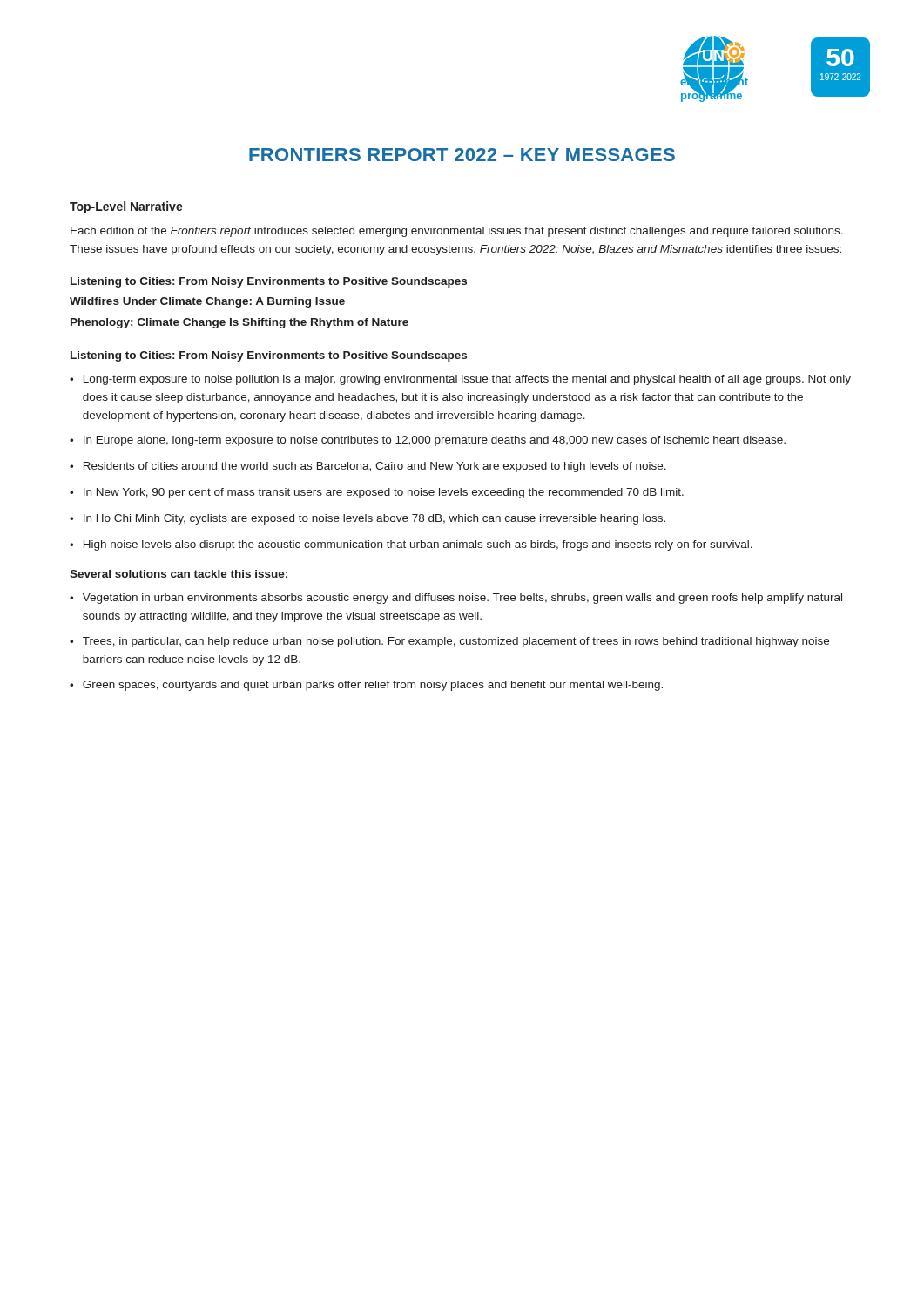Find the block on this page that starts "• Green spaces,"

pos(367,686)
